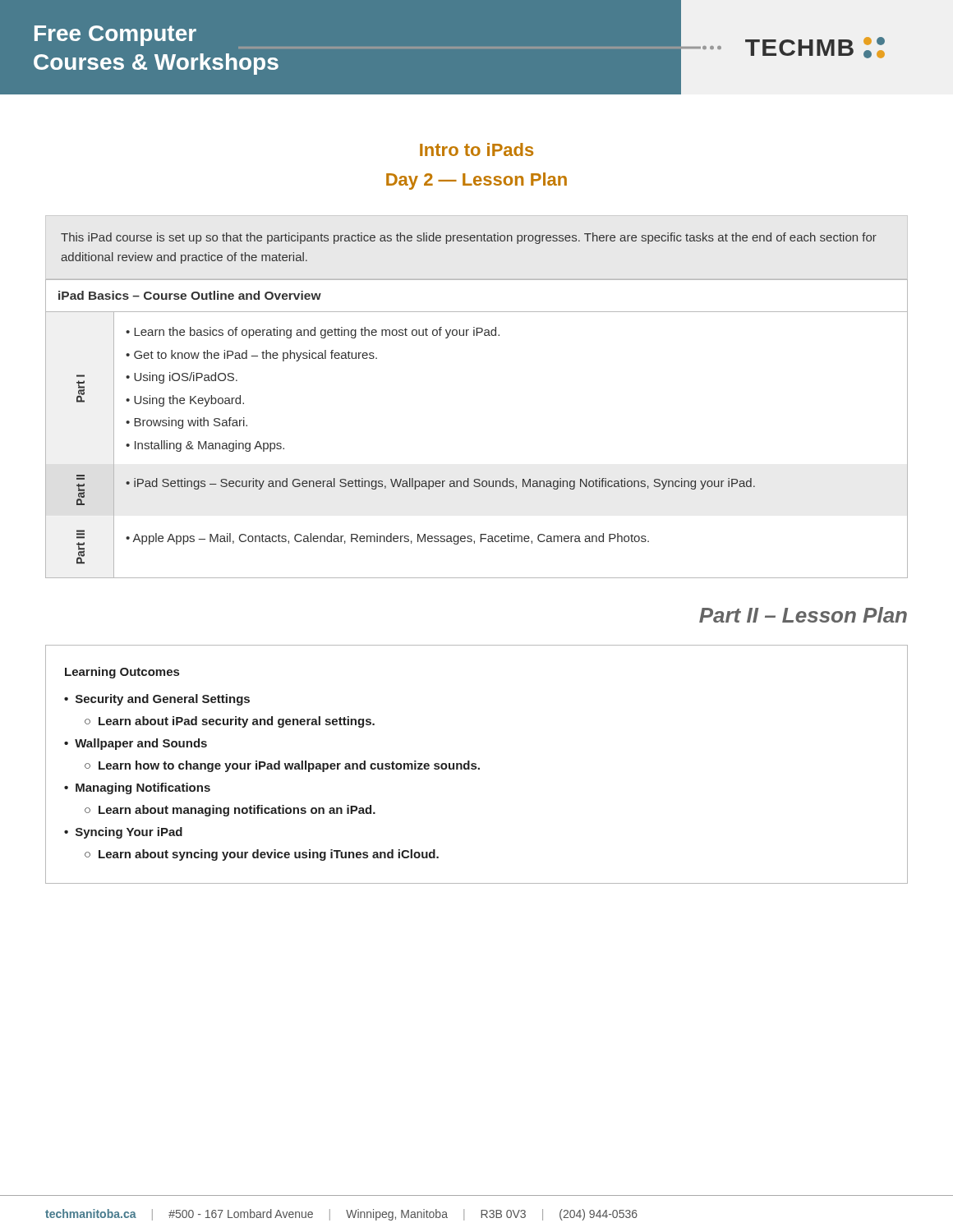
Task: Point to the section header beginning "Day 2 —"
Action: click(476, 179)
